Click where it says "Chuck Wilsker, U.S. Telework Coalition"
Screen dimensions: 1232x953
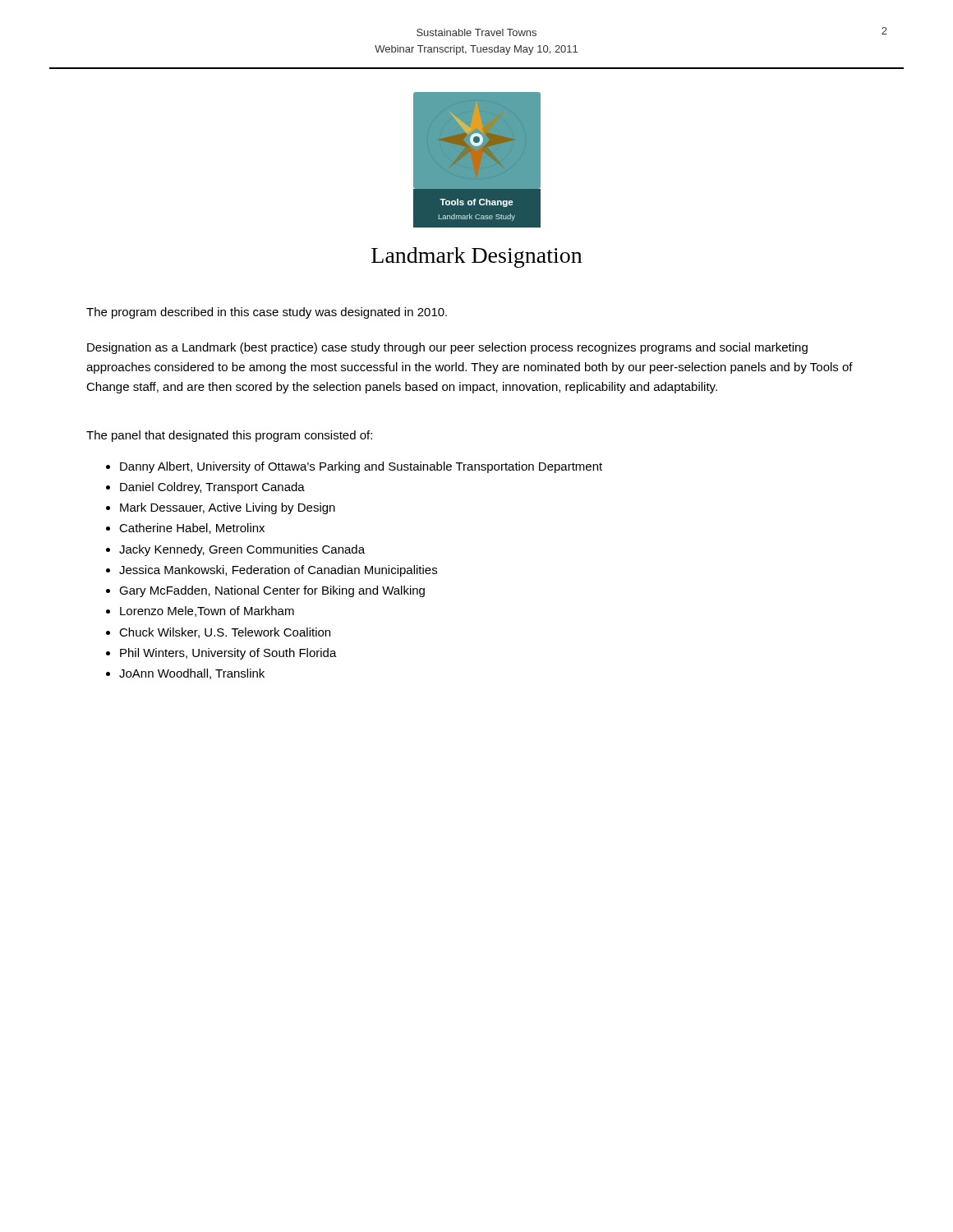[x=225, y=632]
